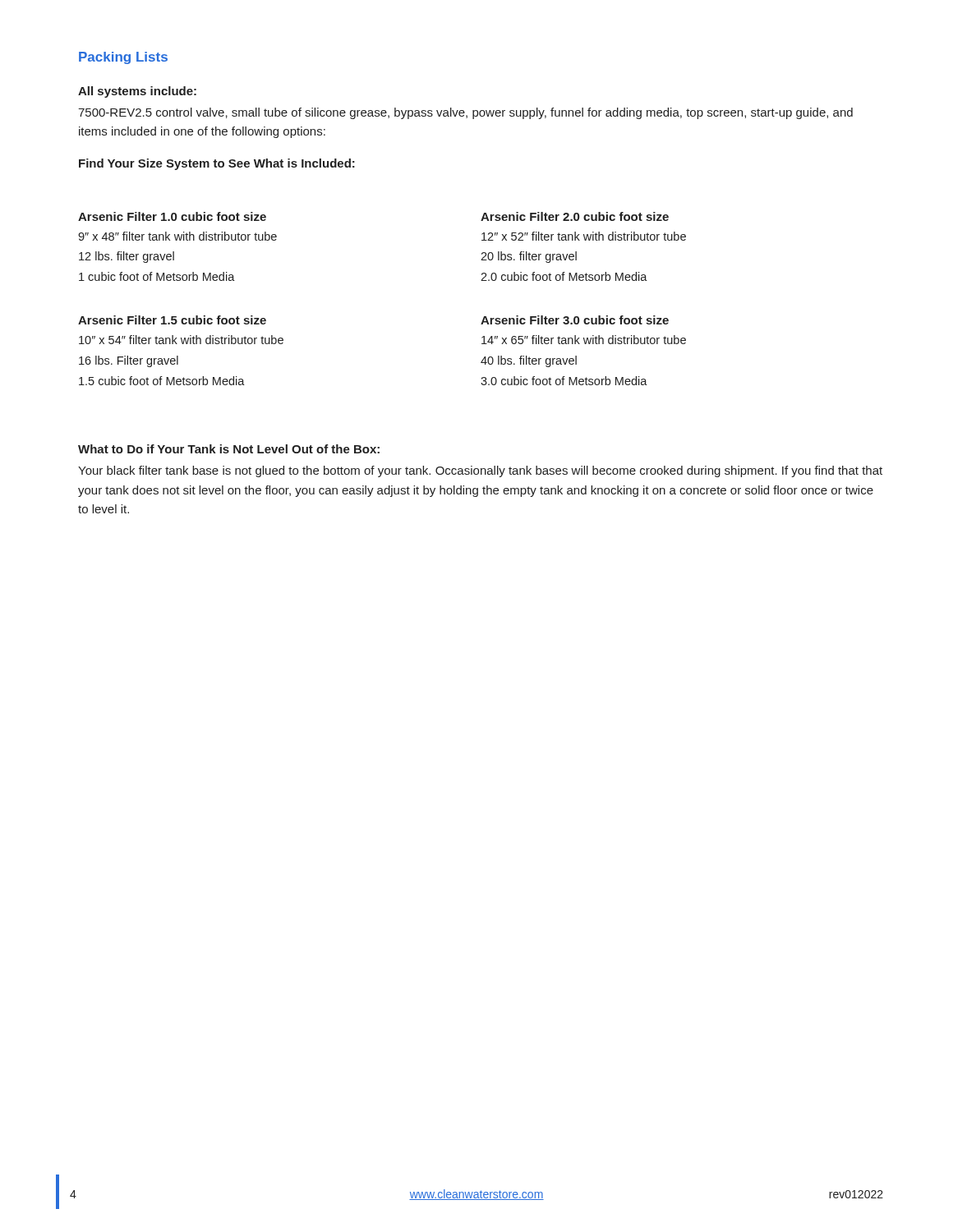The image size is (953, 1232).
Task: Where is the passage that starts "Arsenic Filter 3.0 cubic foot"?
Action: click(682, 352)
